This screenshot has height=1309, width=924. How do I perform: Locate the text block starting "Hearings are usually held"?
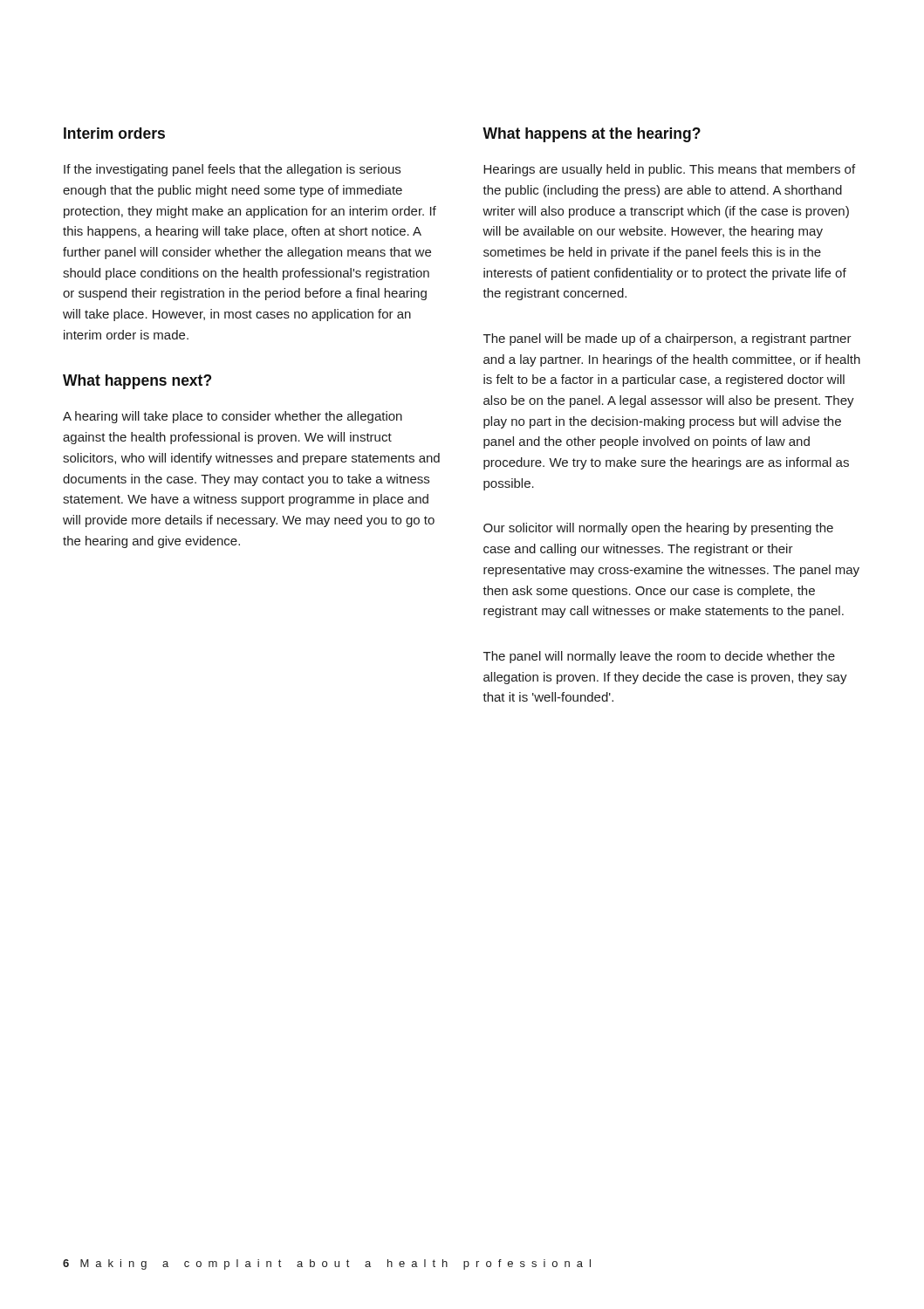point(672,231)
